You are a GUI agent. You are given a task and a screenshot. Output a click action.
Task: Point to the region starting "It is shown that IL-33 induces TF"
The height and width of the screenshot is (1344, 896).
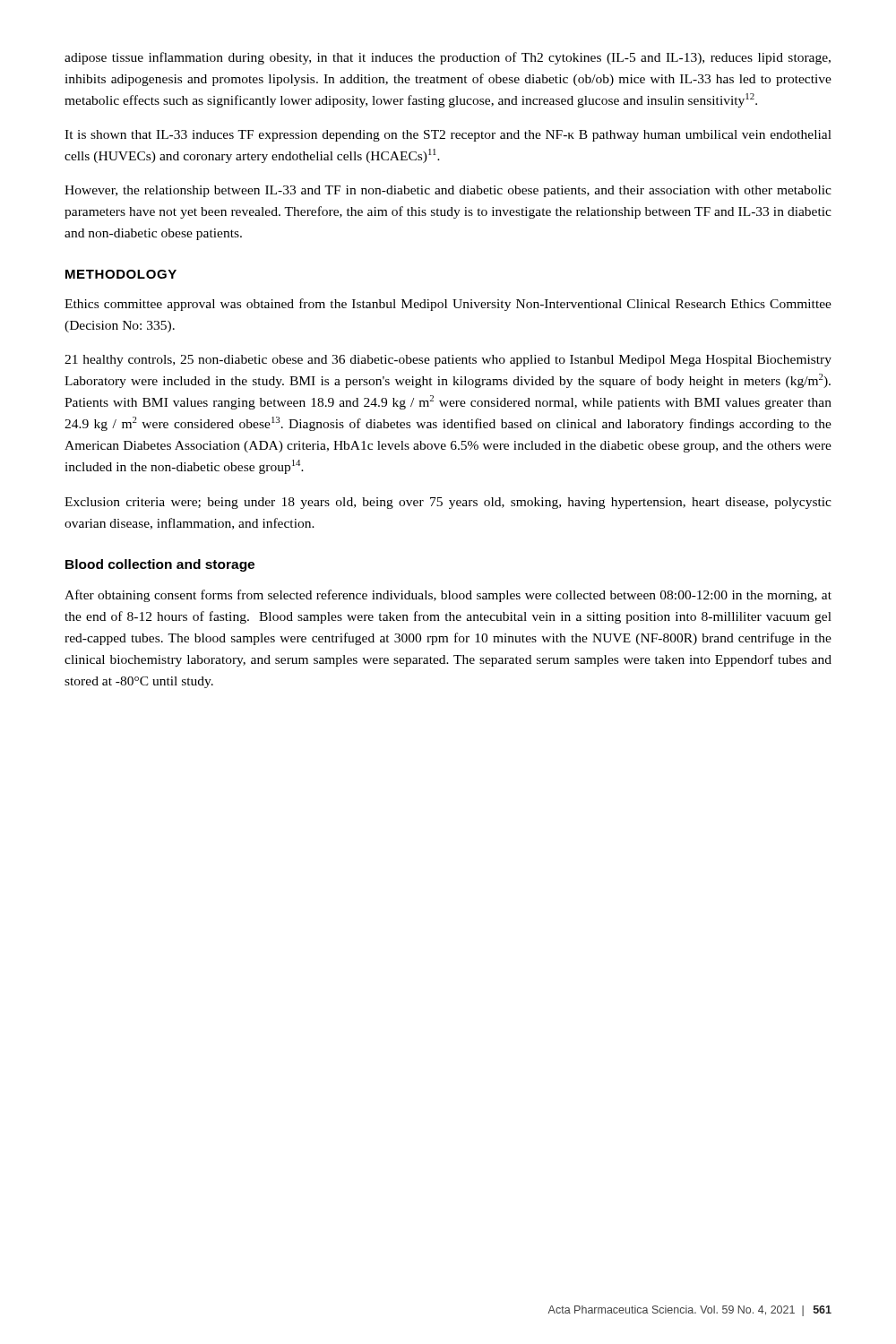click(x=448, y=145)
